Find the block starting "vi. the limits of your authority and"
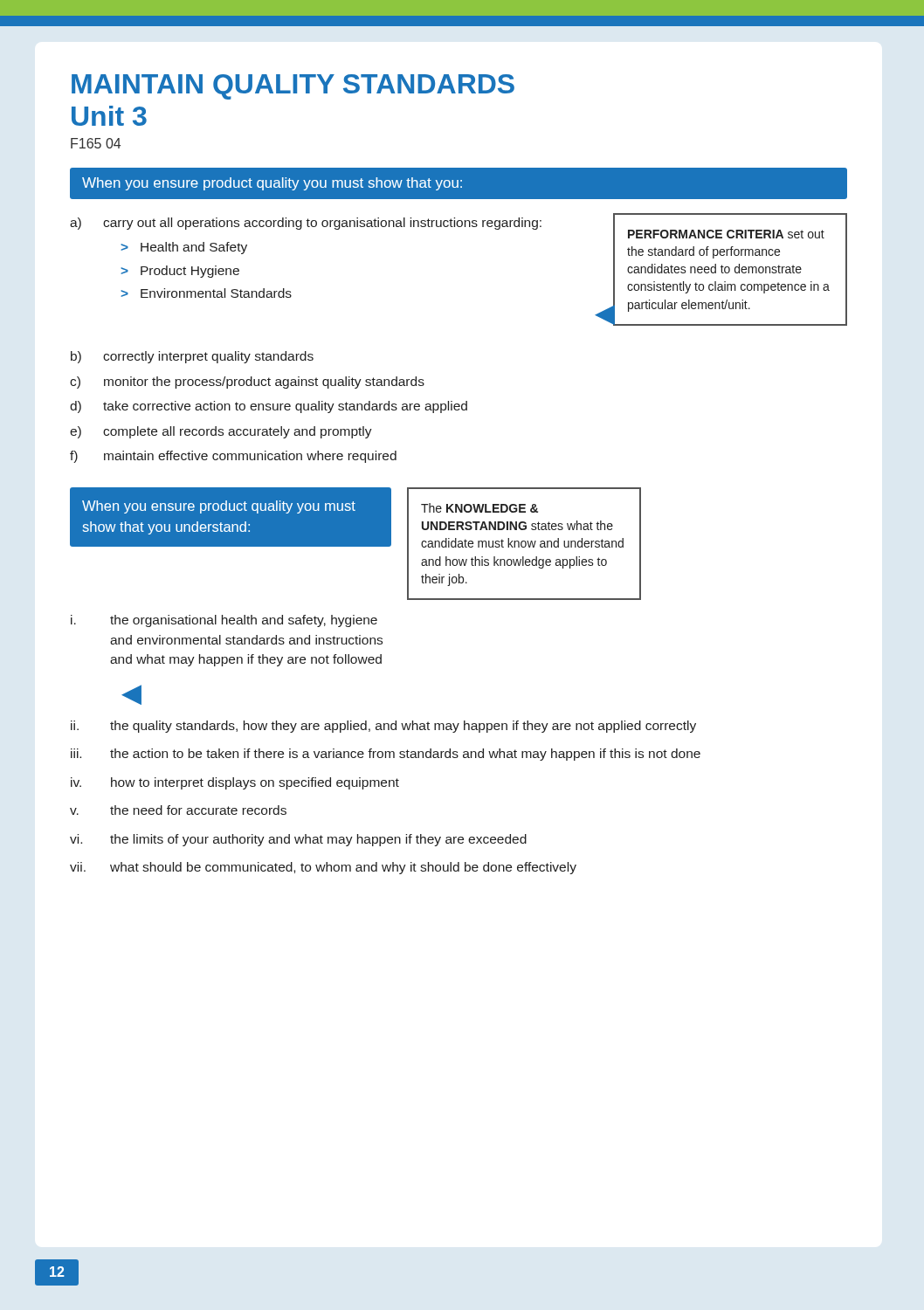 click(x=298, y=839)
